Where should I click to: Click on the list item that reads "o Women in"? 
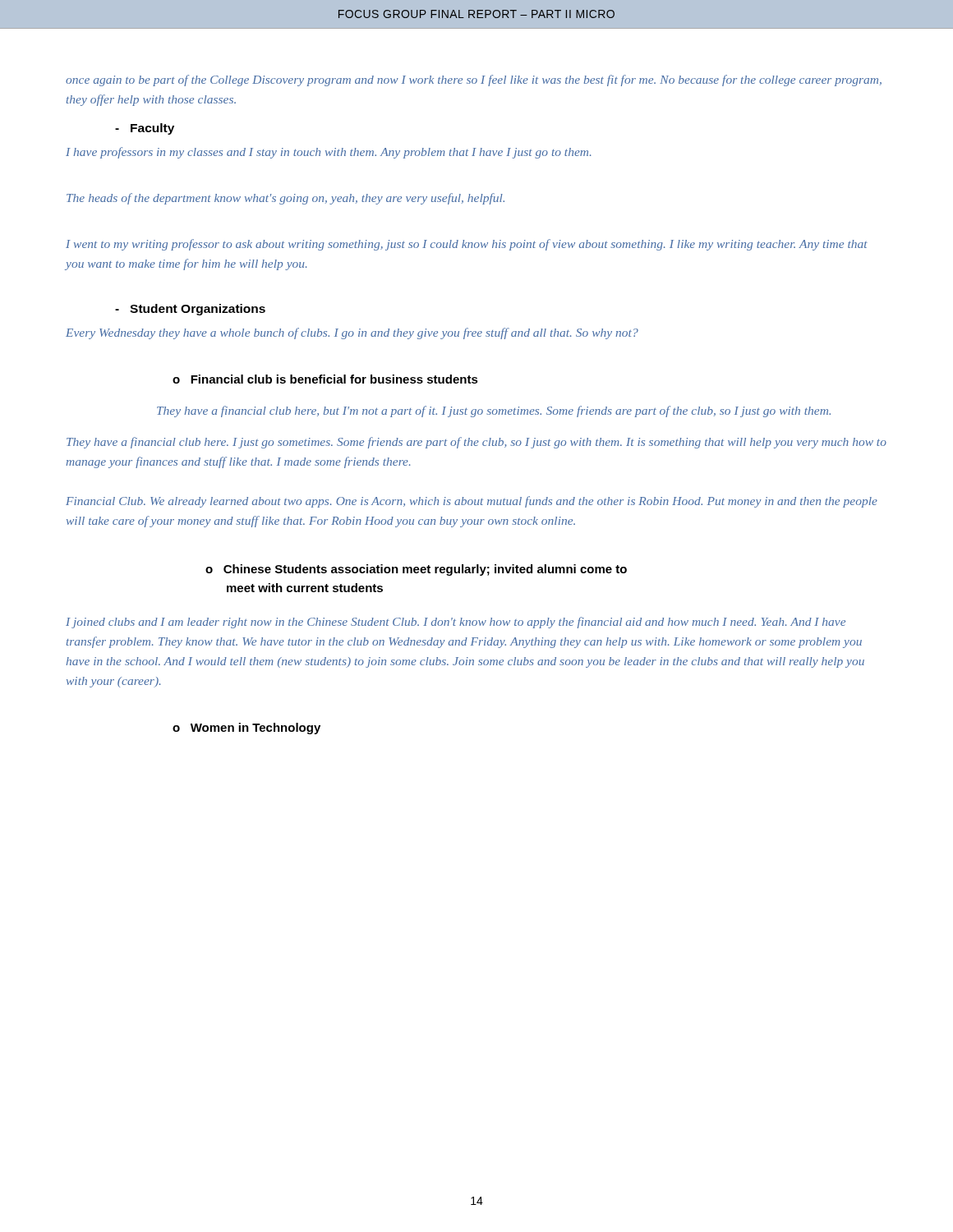coord(247,727)
